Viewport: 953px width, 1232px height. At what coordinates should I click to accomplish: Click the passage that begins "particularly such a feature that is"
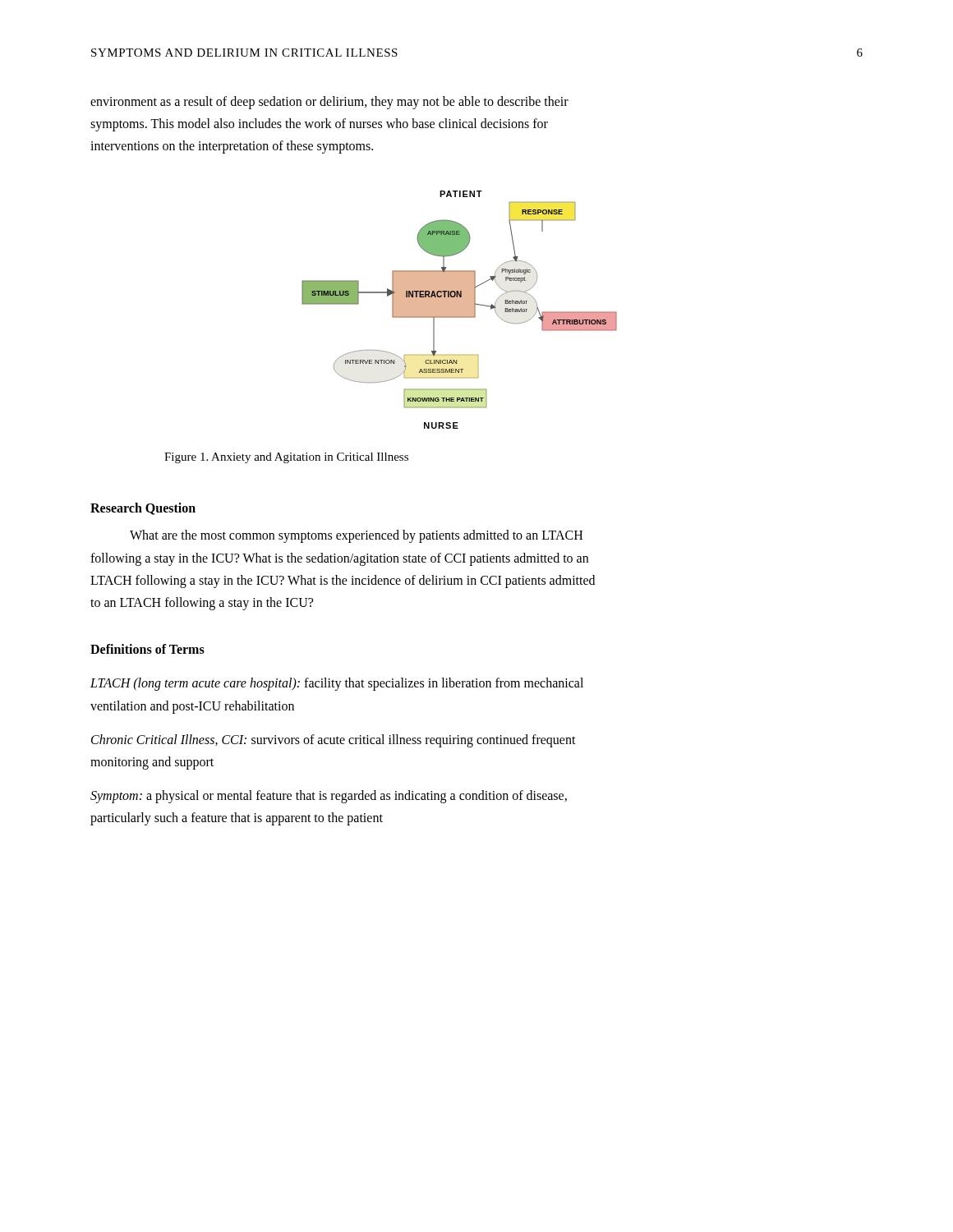[237, 818]
